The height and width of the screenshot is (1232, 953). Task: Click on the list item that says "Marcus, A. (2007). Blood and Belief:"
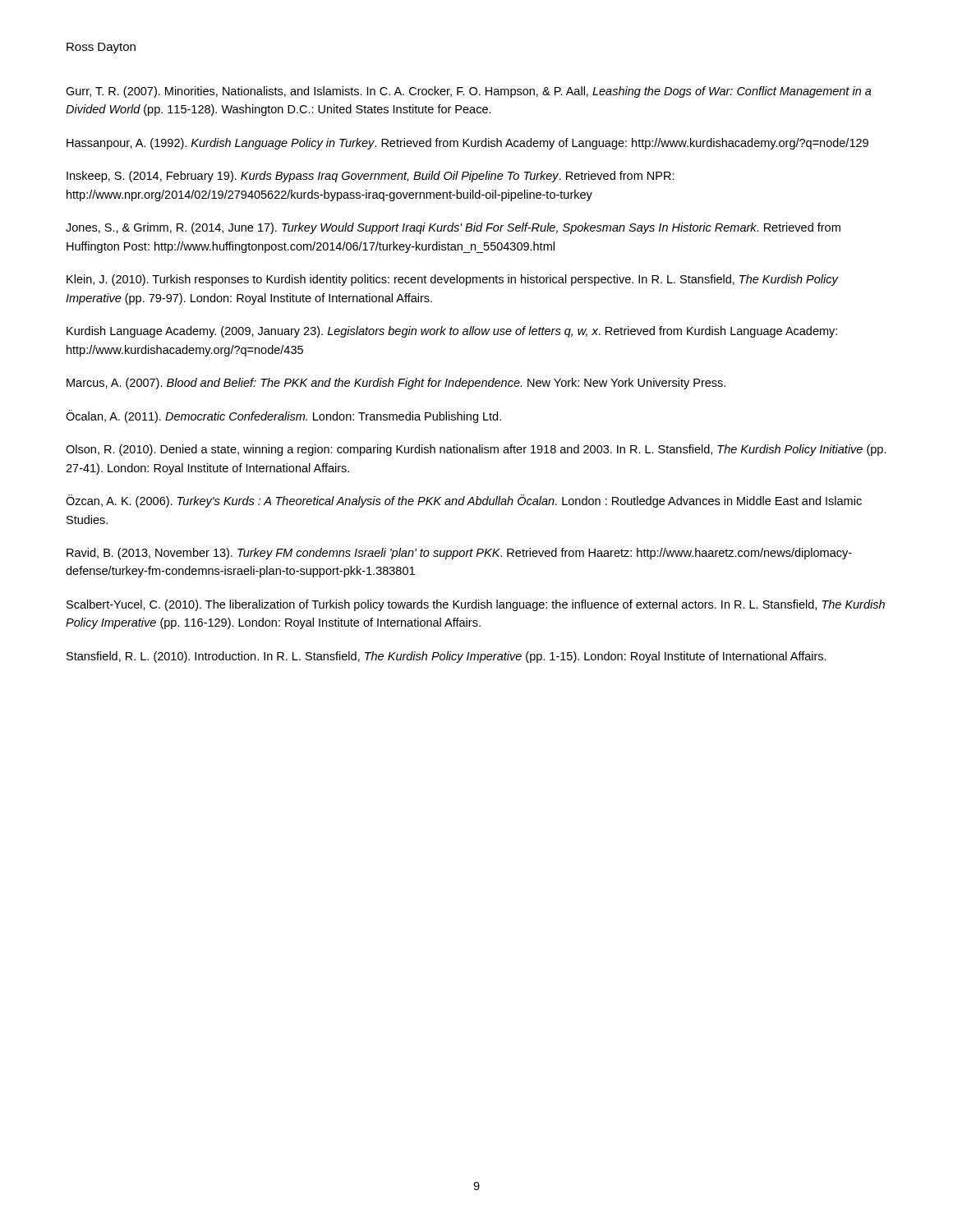pyautogui.click(x=476, y=383)
